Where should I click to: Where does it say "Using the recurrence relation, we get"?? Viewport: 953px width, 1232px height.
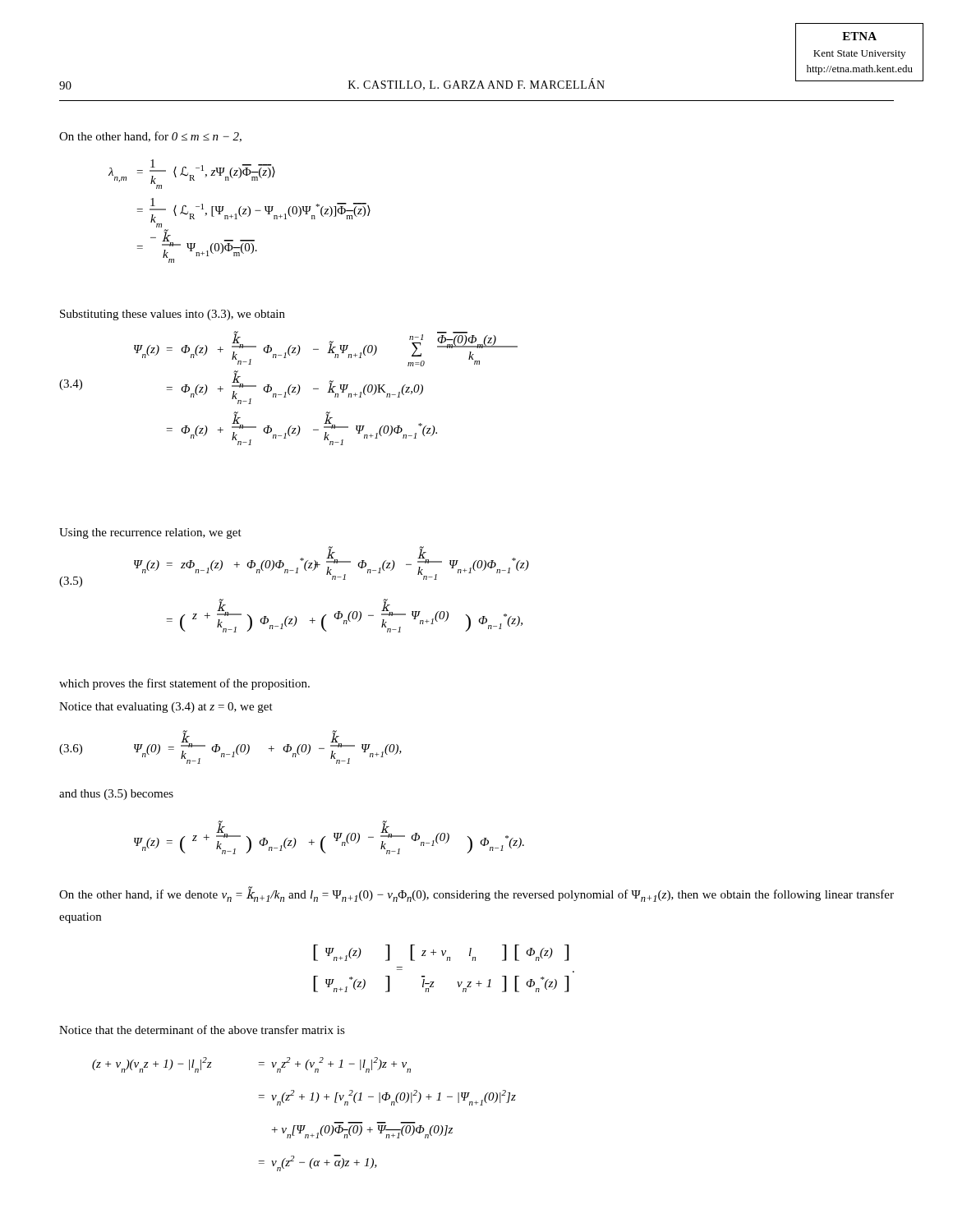pos(150,532)
